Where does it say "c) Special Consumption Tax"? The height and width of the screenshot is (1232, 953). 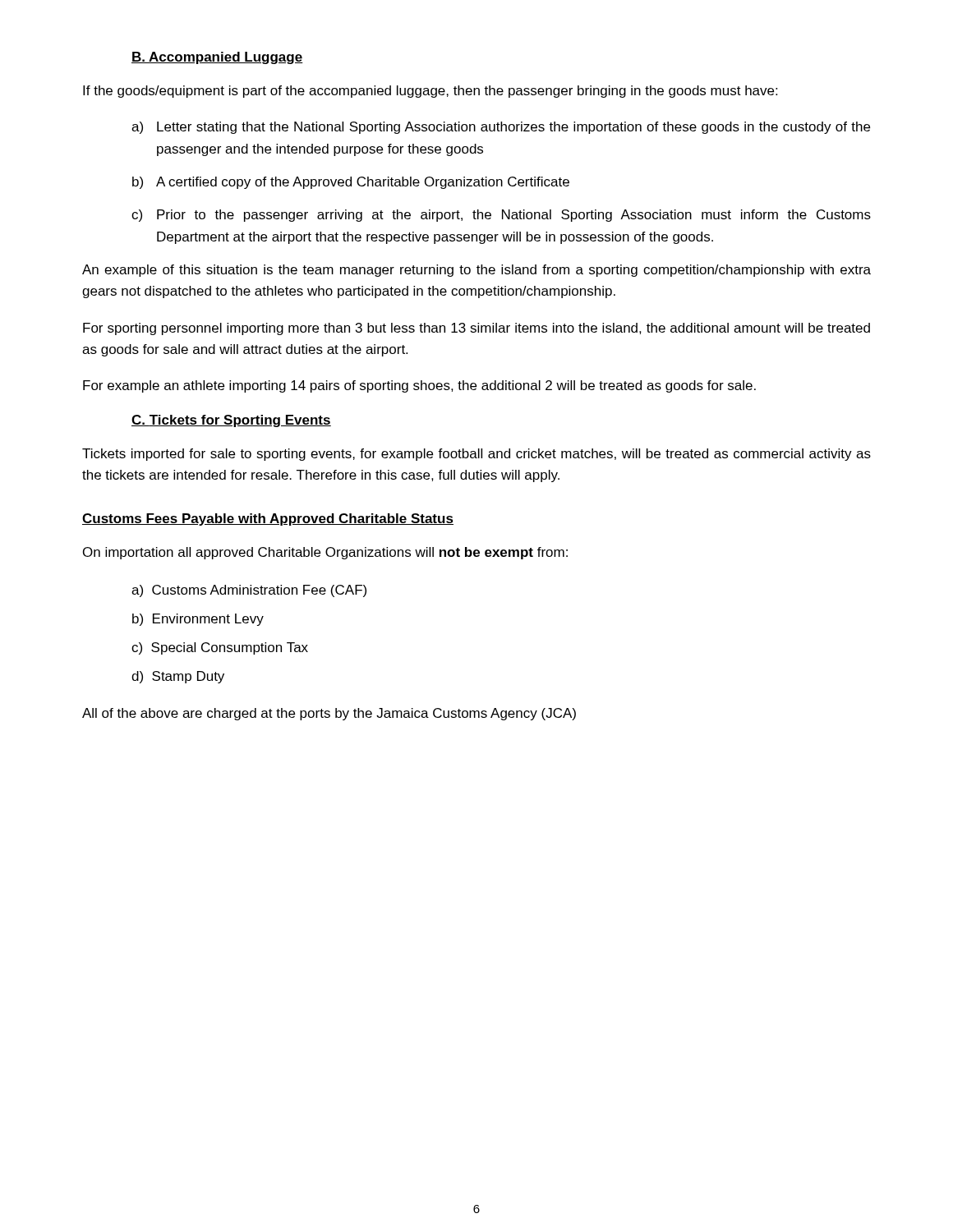pyautogui.click(x=220, y=648)
